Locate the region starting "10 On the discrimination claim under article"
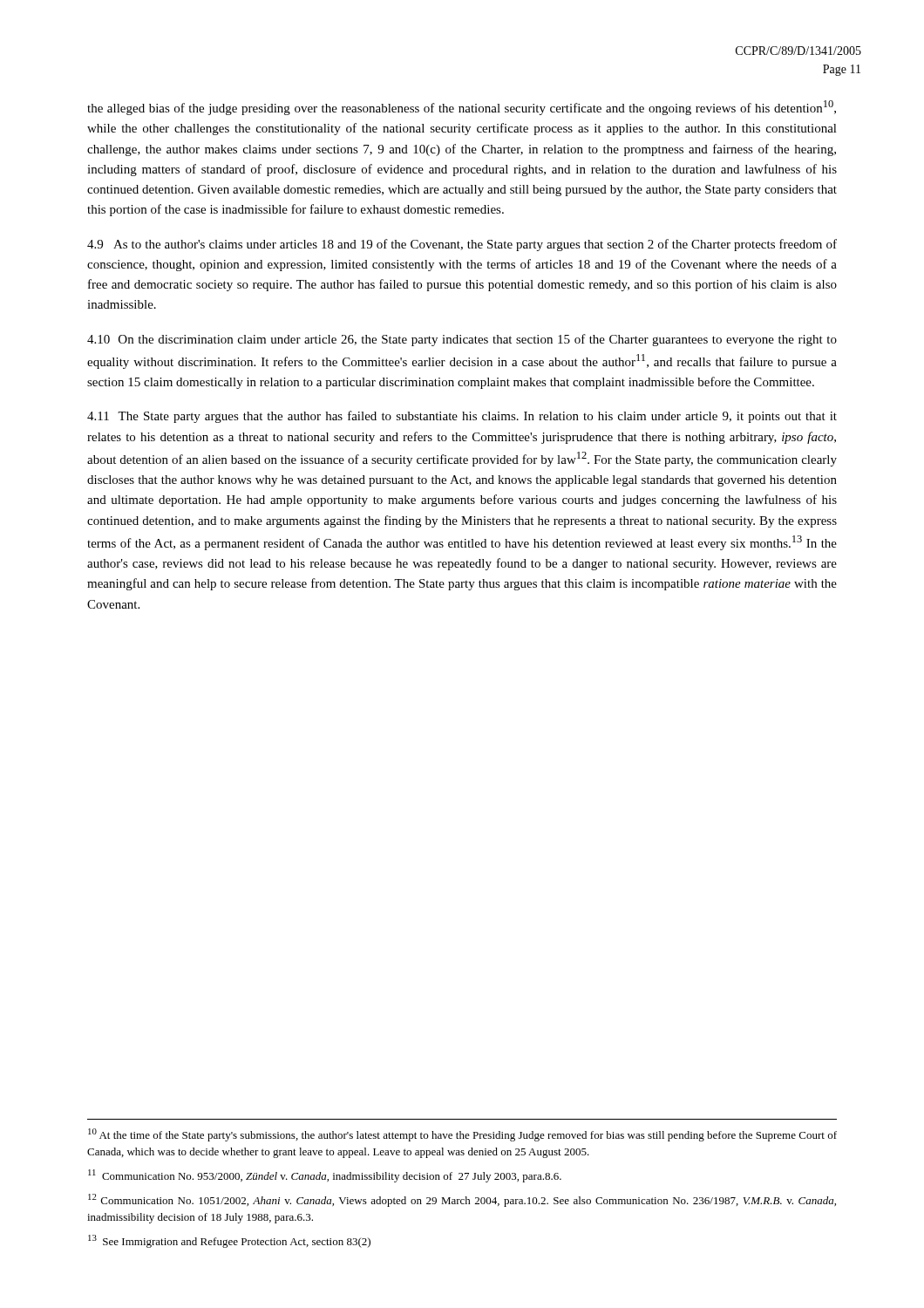The image size is (924, 1308). tap(462, 360)
